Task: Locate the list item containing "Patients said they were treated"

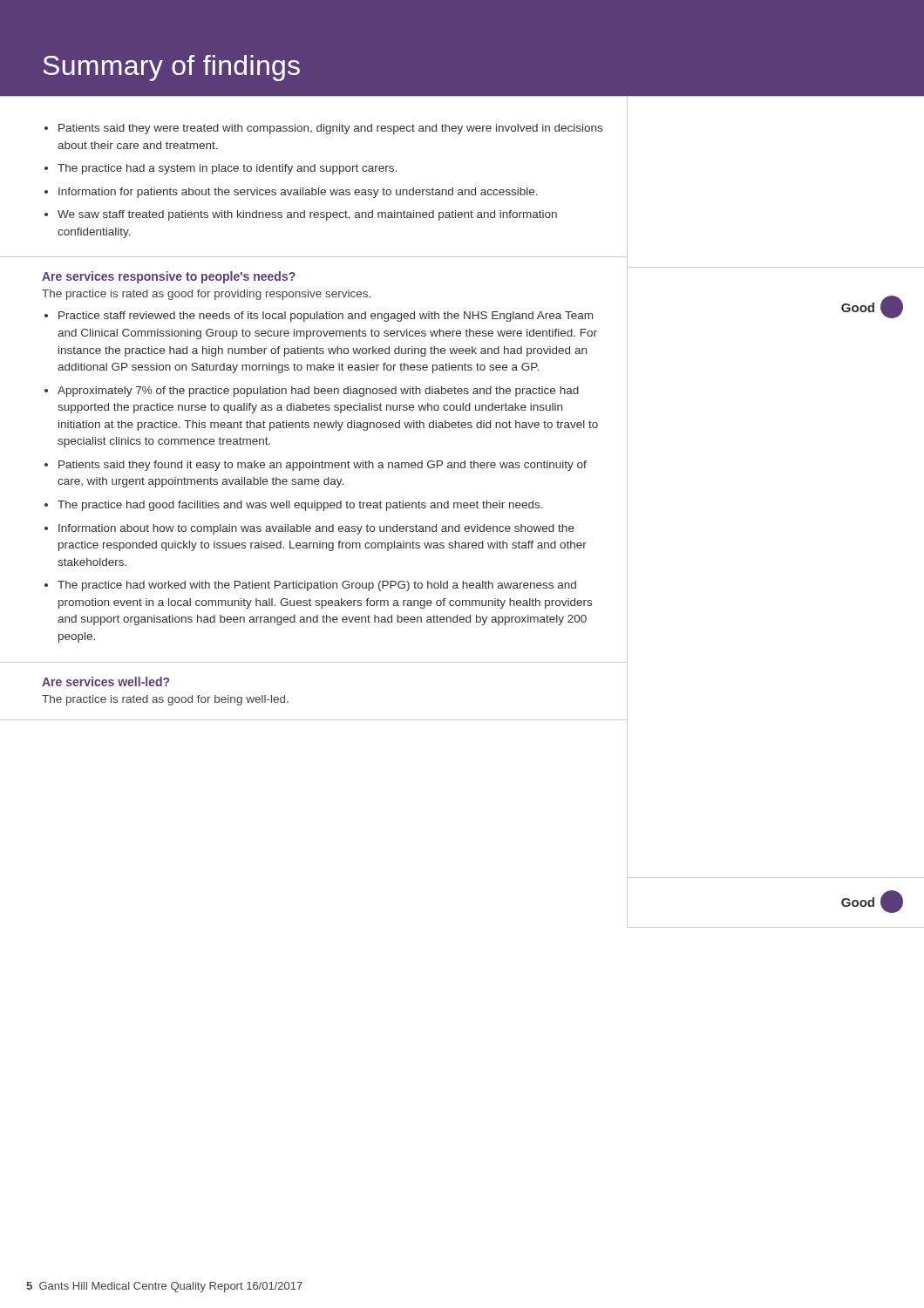Action: (x=332, y=136)
